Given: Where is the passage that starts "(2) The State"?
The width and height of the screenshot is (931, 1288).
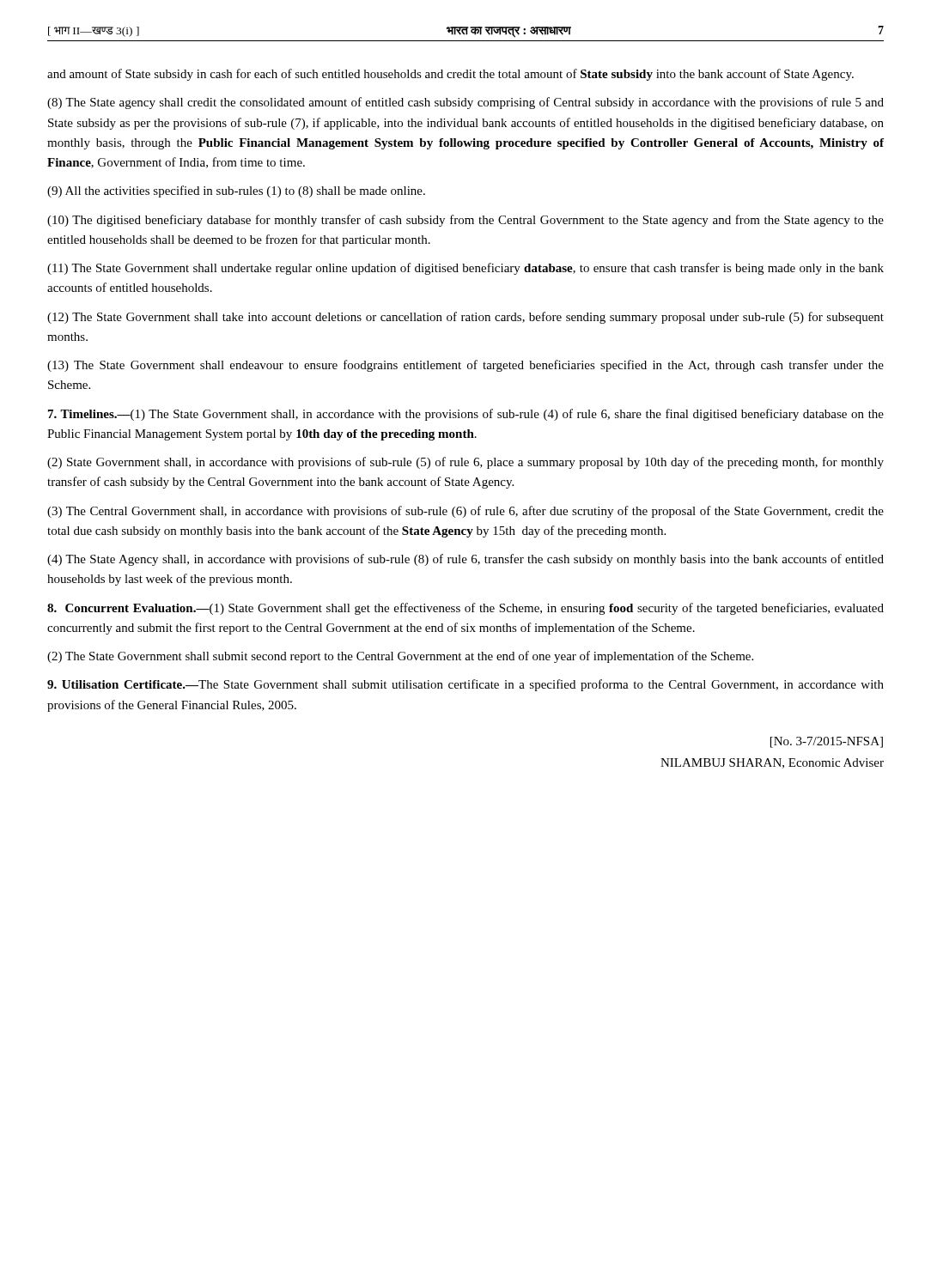Looking at the screenshot, I should click(x=401, y=656).
